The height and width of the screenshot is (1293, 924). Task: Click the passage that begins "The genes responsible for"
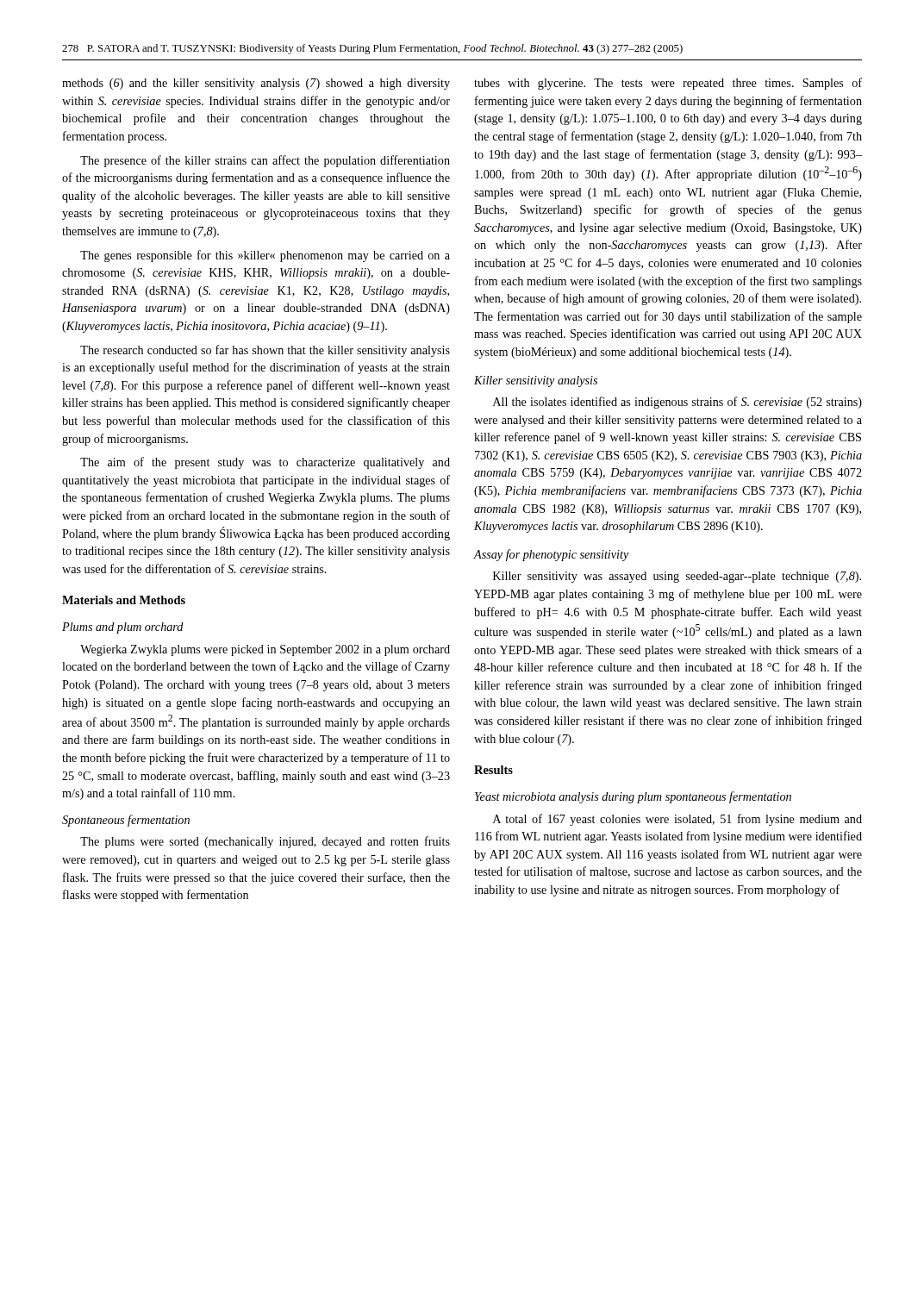256,291
